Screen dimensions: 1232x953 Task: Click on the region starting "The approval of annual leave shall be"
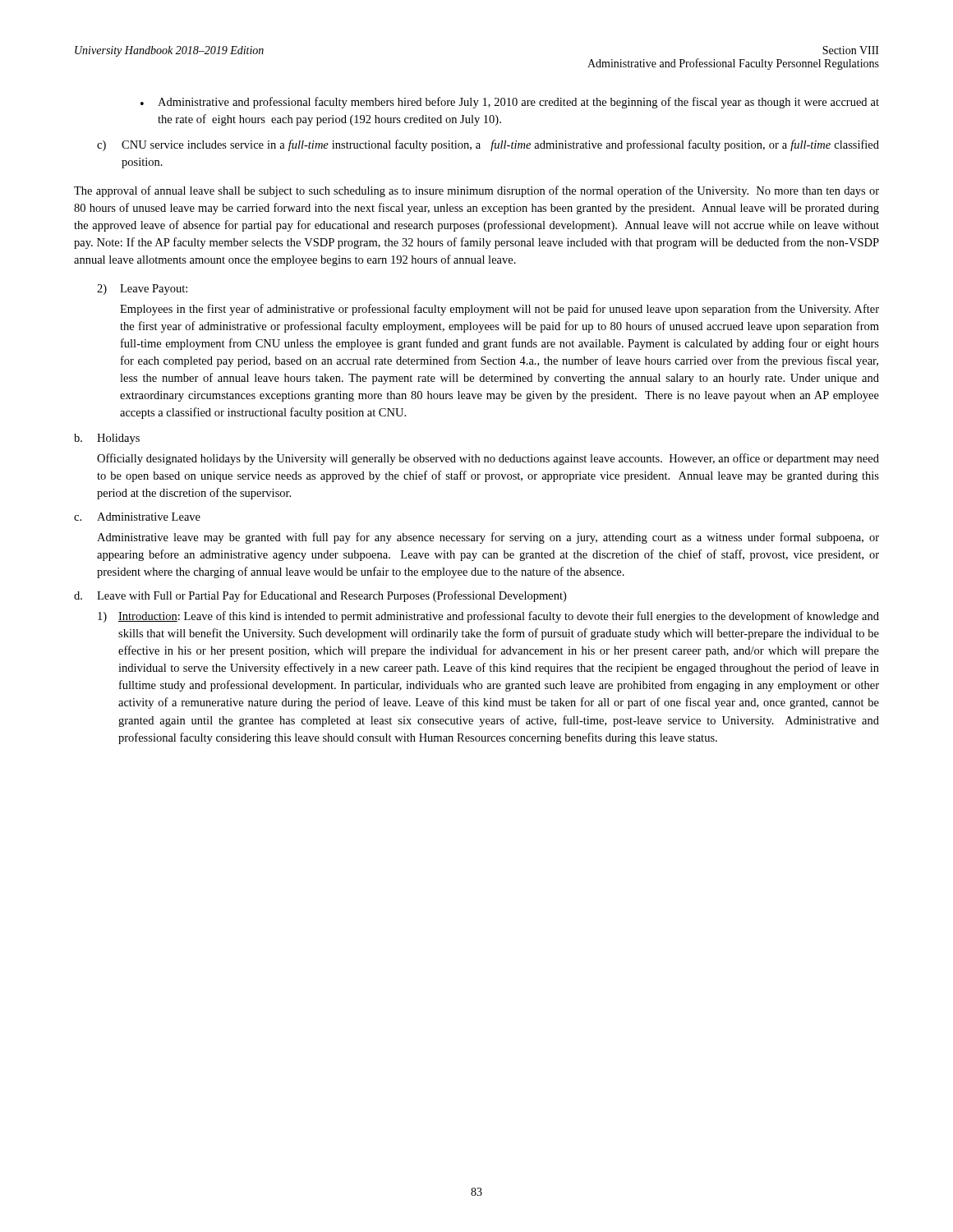(x=476, y=225)
